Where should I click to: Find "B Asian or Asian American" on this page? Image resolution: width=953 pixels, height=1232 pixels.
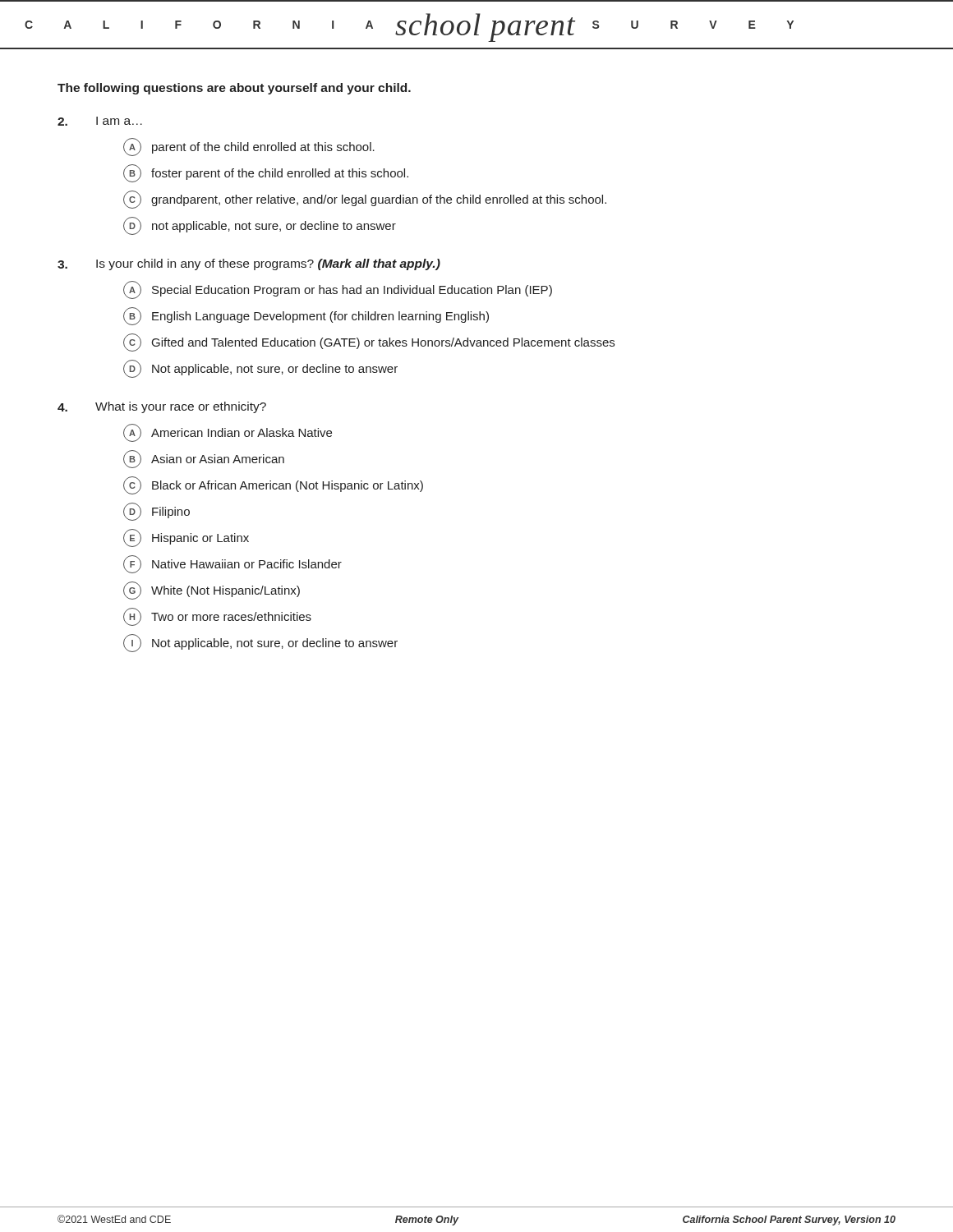[x=204, y=459]
